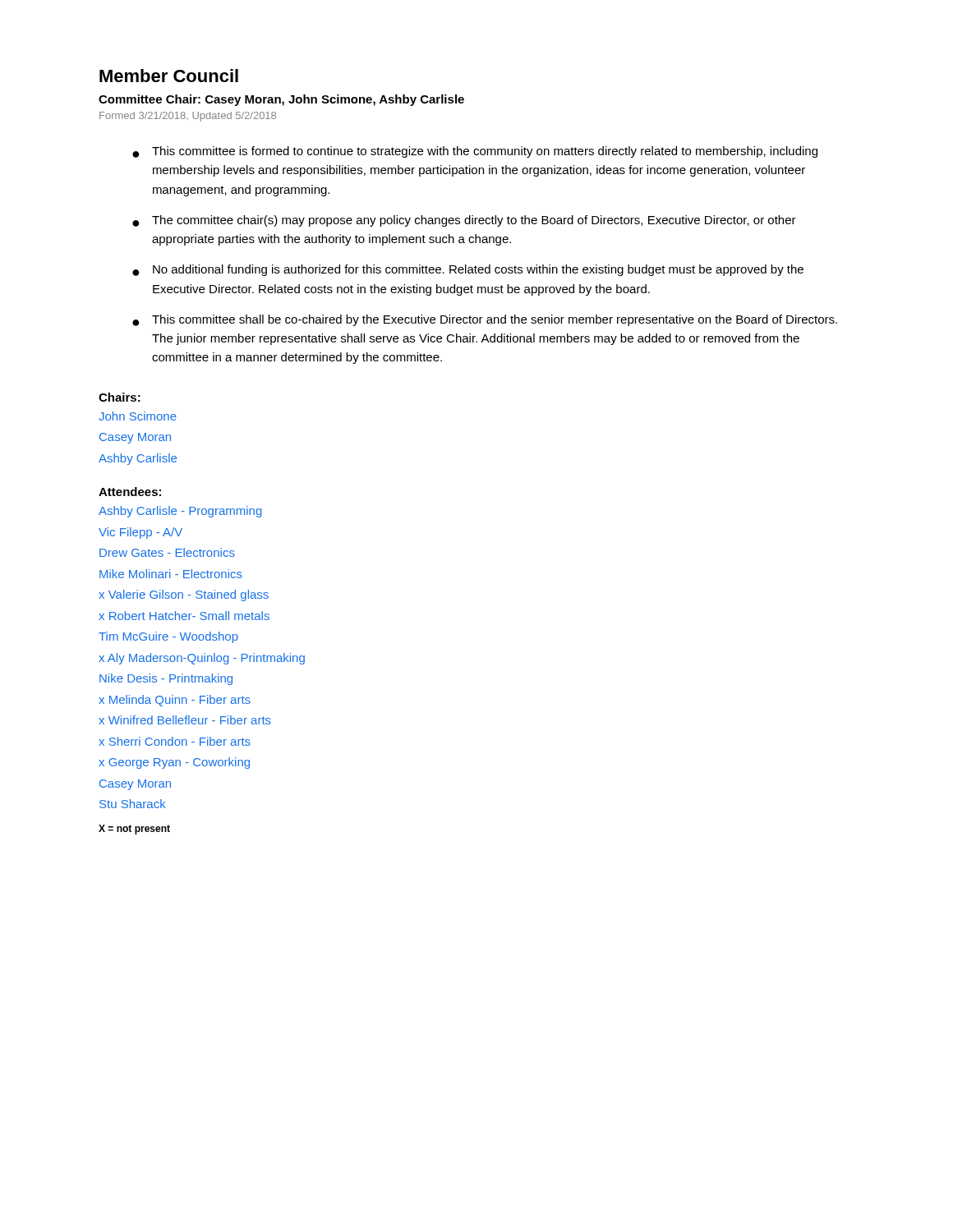Click where it says "Member Council"
Viewport: 953px width, 1232px height.
[169, 76]
